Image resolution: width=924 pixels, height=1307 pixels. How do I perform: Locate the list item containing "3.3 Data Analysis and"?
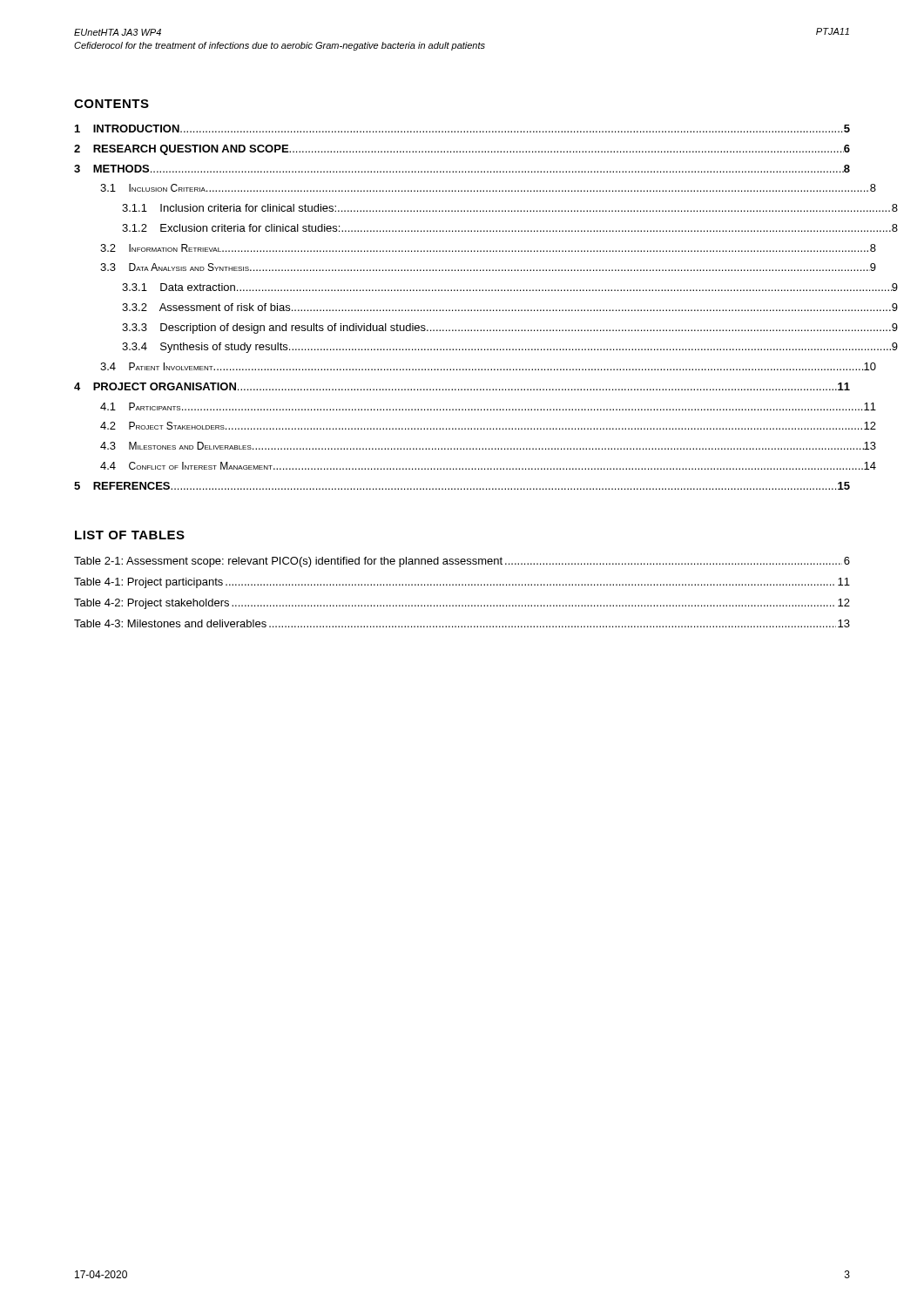pos(488,268)
